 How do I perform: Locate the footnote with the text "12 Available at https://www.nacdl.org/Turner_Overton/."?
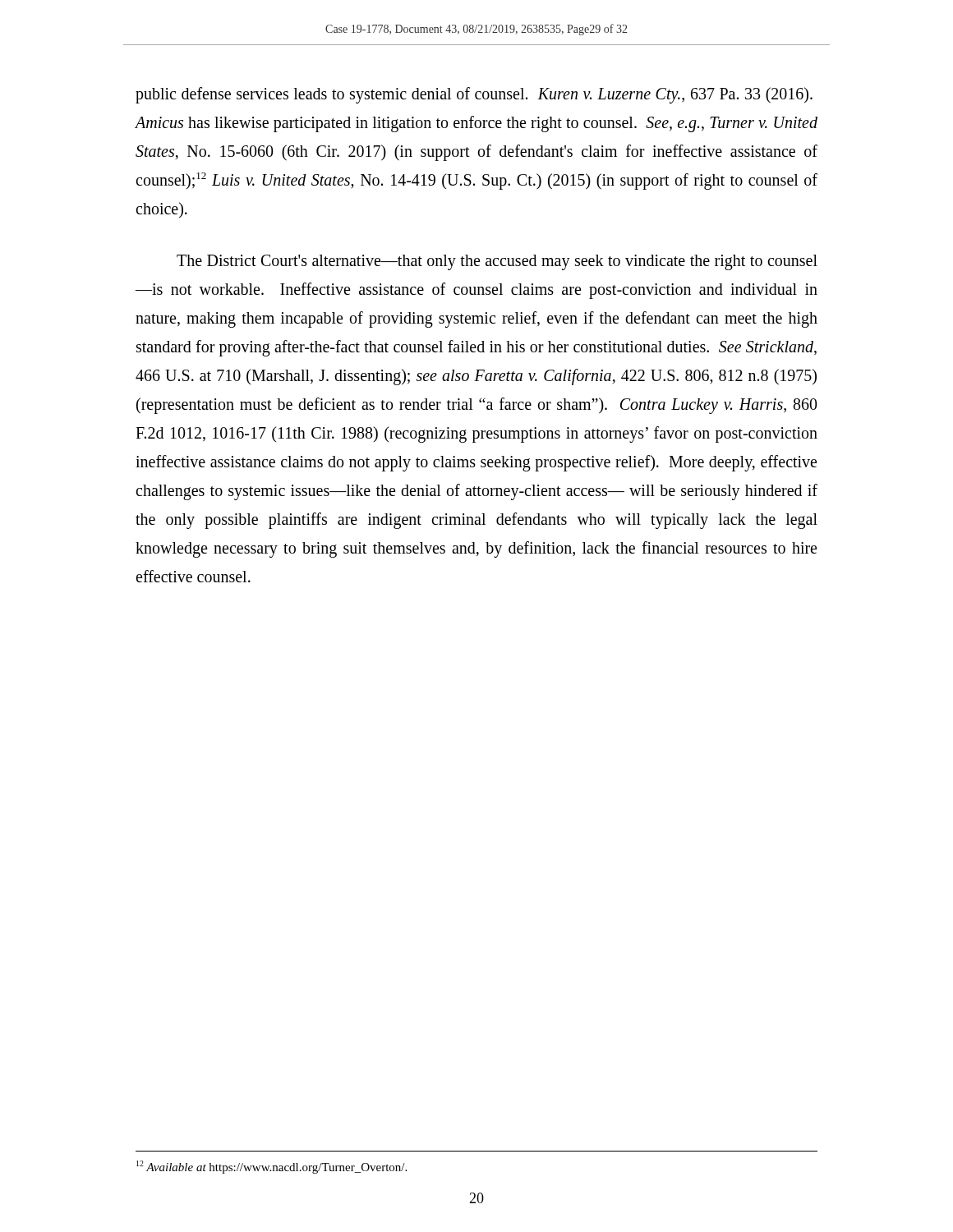tap(272, 1166)
